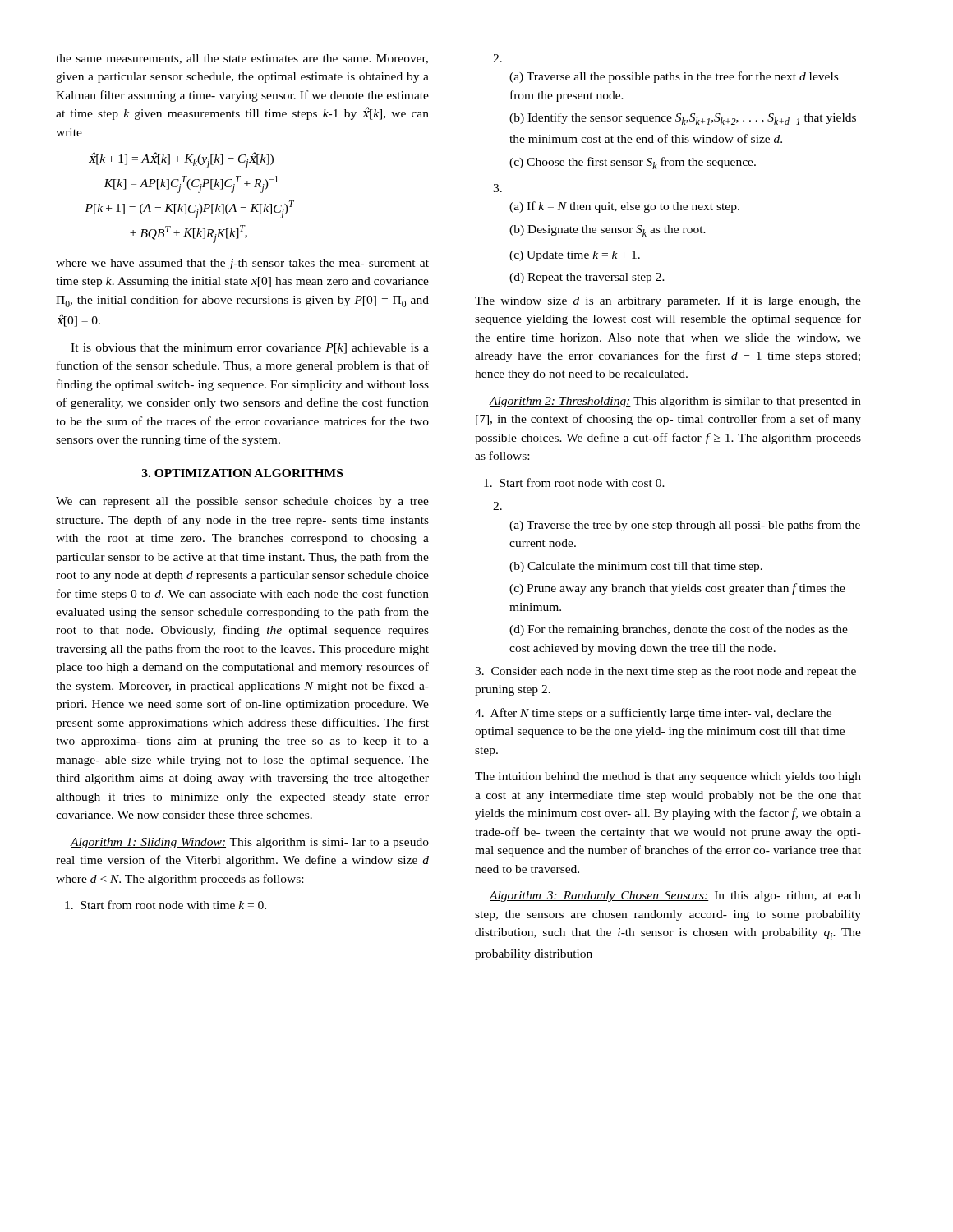Viewport: 953px width, 1232px height.
Task: Locate the text block with the text "The window size d is"
Action: [668, 337]
